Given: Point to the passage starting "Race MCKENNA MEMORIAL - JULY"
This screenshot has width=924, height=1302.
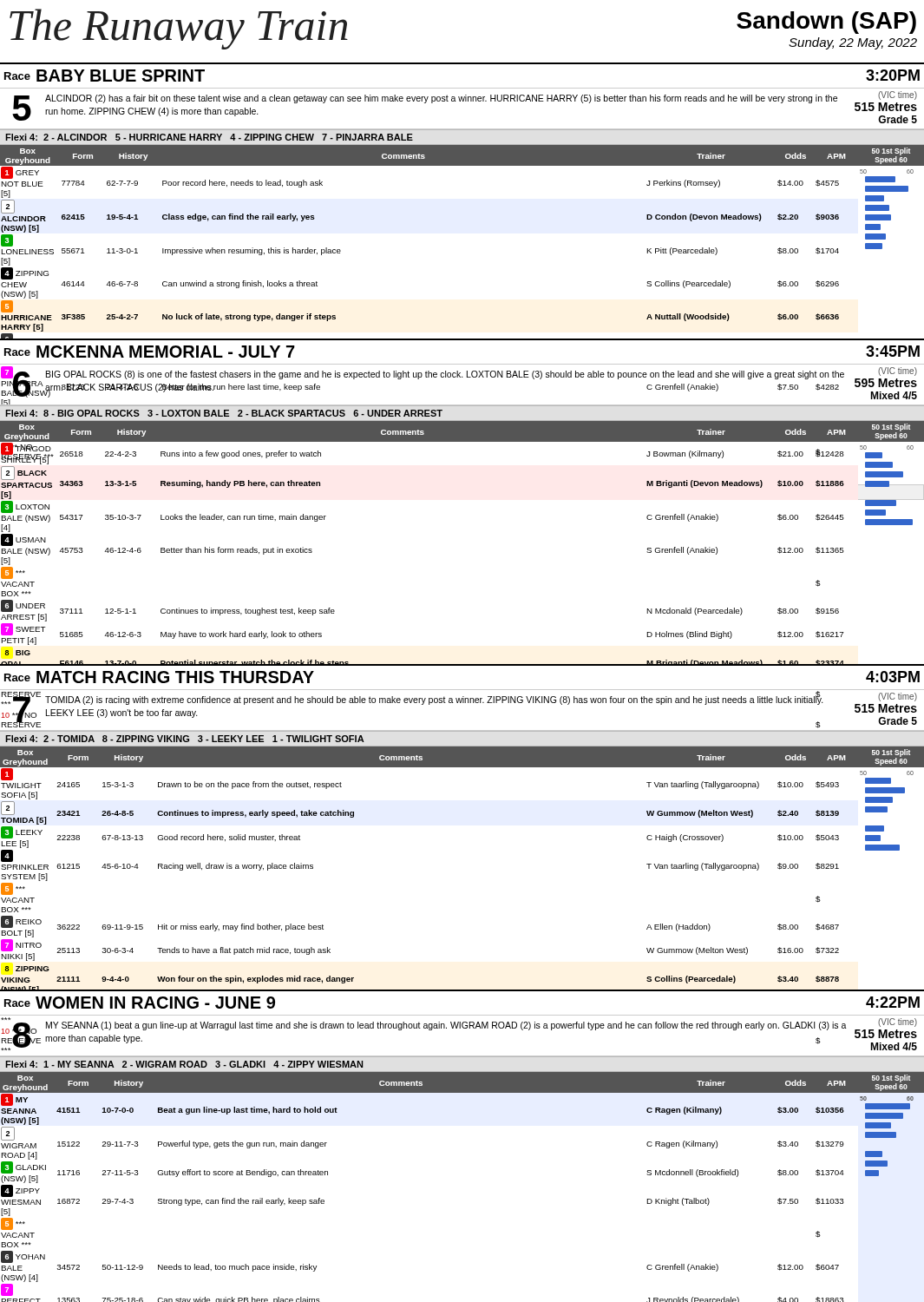Looking at the screenshot, I should (x=435, y=352).
